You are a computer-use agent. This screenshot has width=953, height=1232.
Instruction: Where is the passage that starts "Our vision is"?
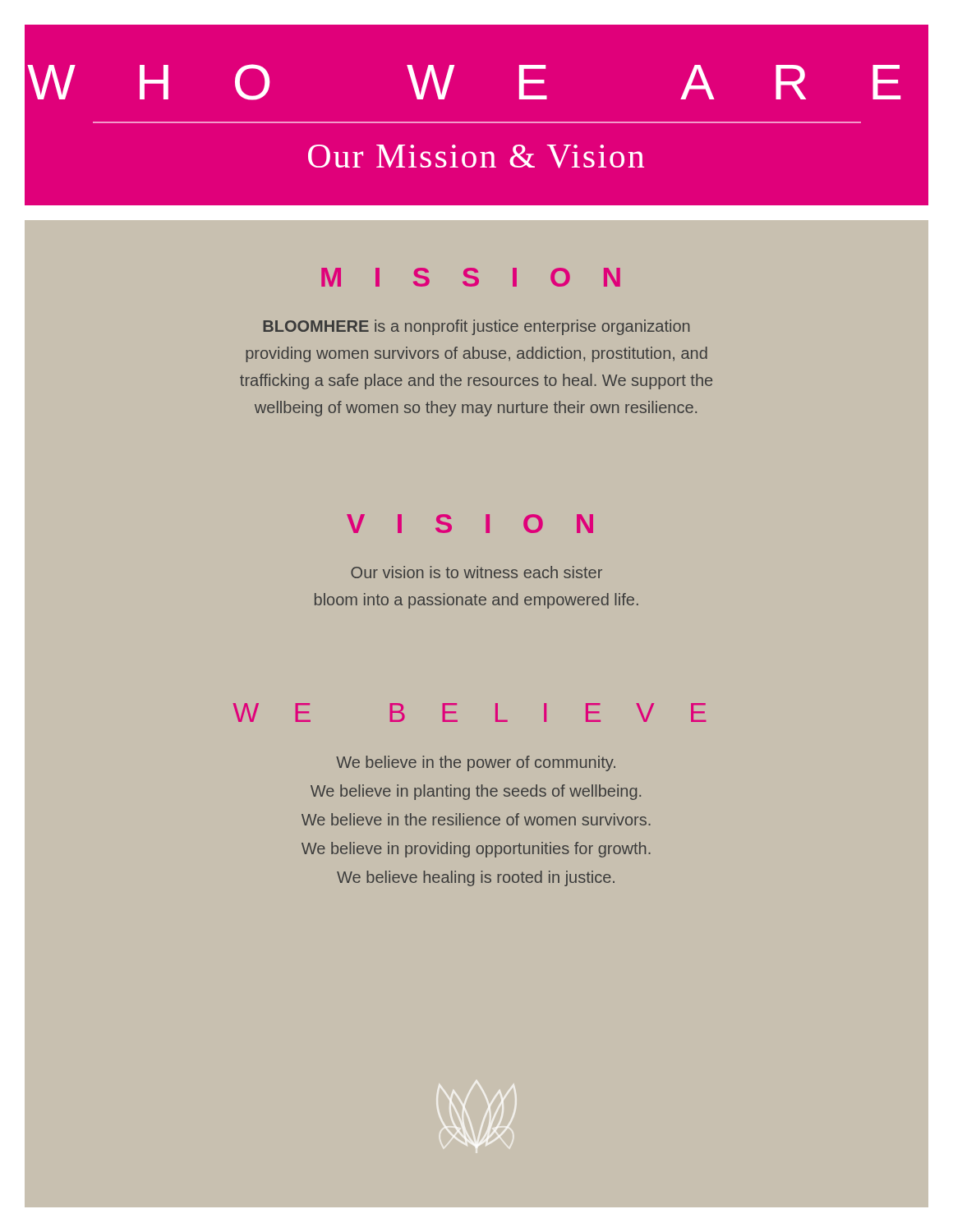pos(476,586)
